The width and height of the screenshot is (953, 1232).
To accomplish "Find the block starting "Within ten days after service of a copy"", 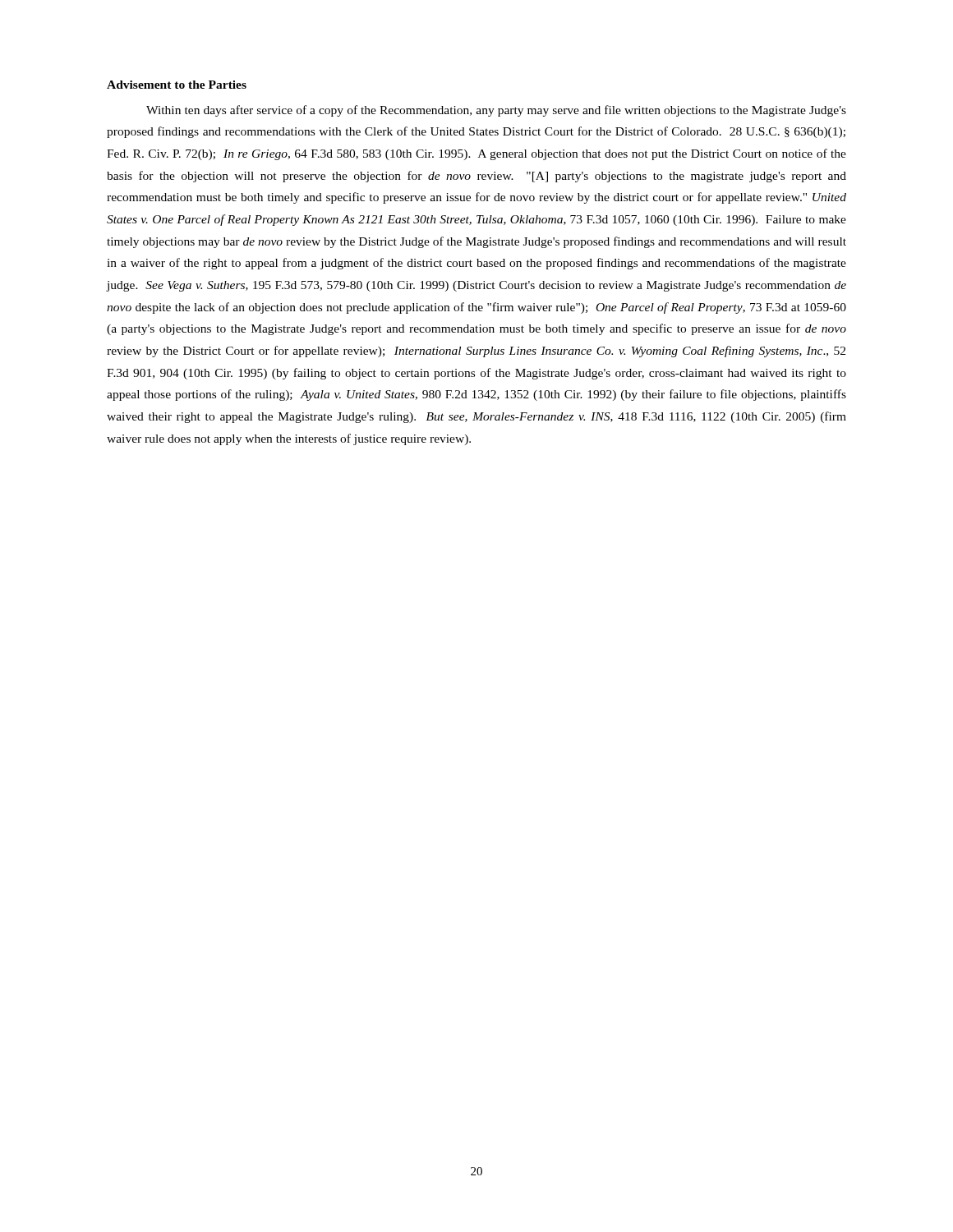I will tap(476, 274).
